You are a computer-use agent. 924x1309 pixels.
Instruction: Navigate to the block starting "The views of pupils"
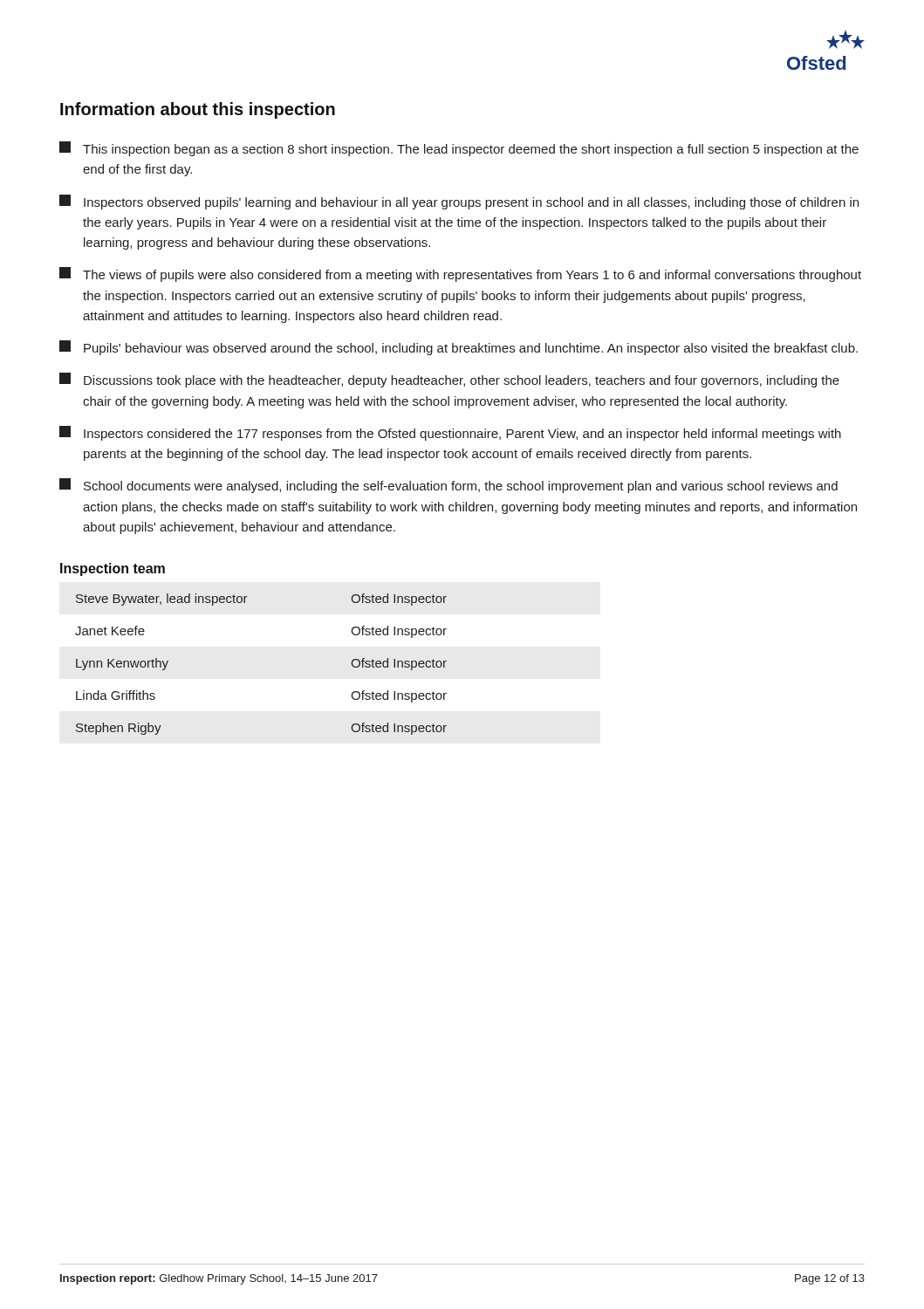[x=462, y=295]
